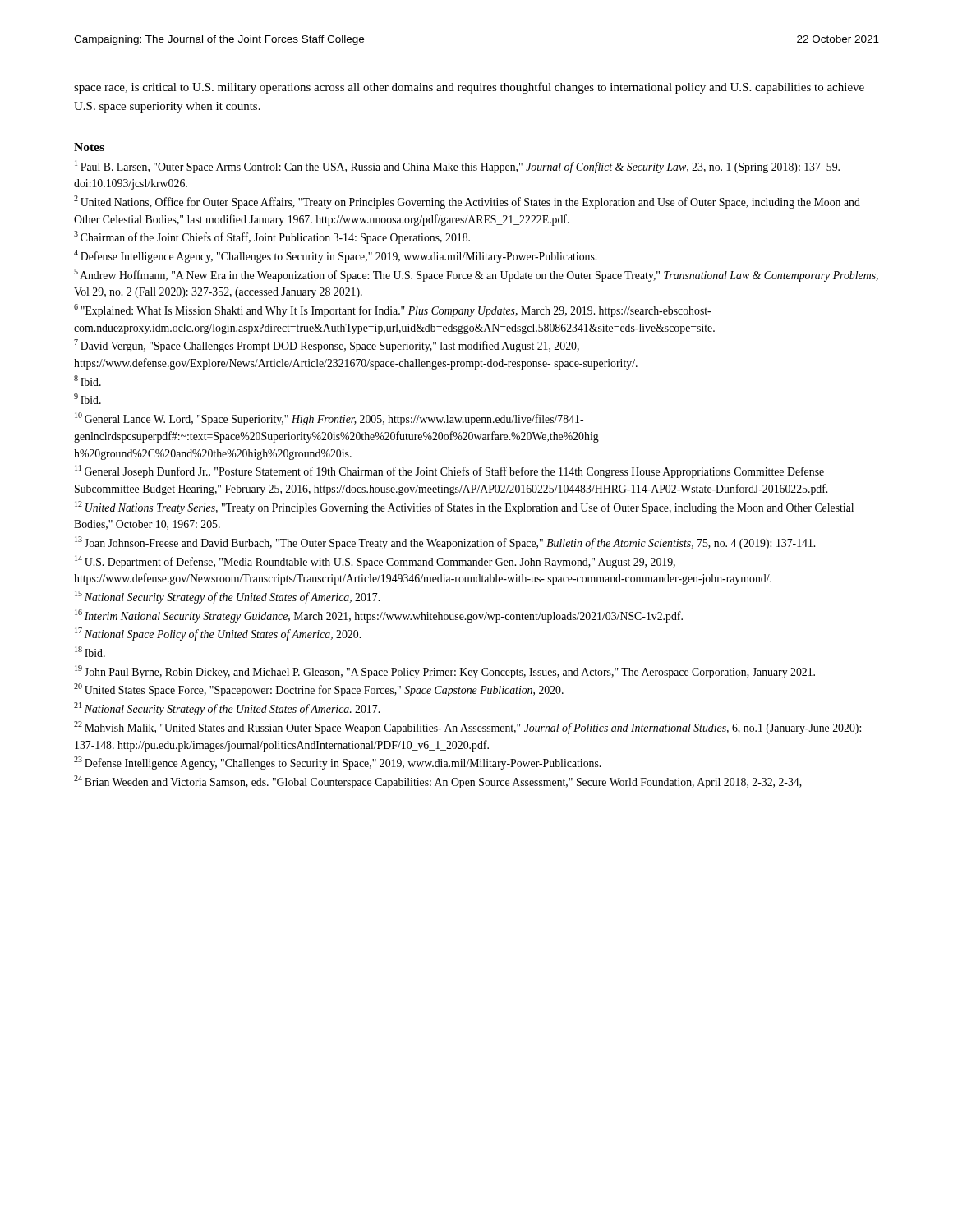Point to the block starting "2 United Nations, Office for Outer Space Affairs,"
Screen dimensions: 1232x953
(467, 210)
